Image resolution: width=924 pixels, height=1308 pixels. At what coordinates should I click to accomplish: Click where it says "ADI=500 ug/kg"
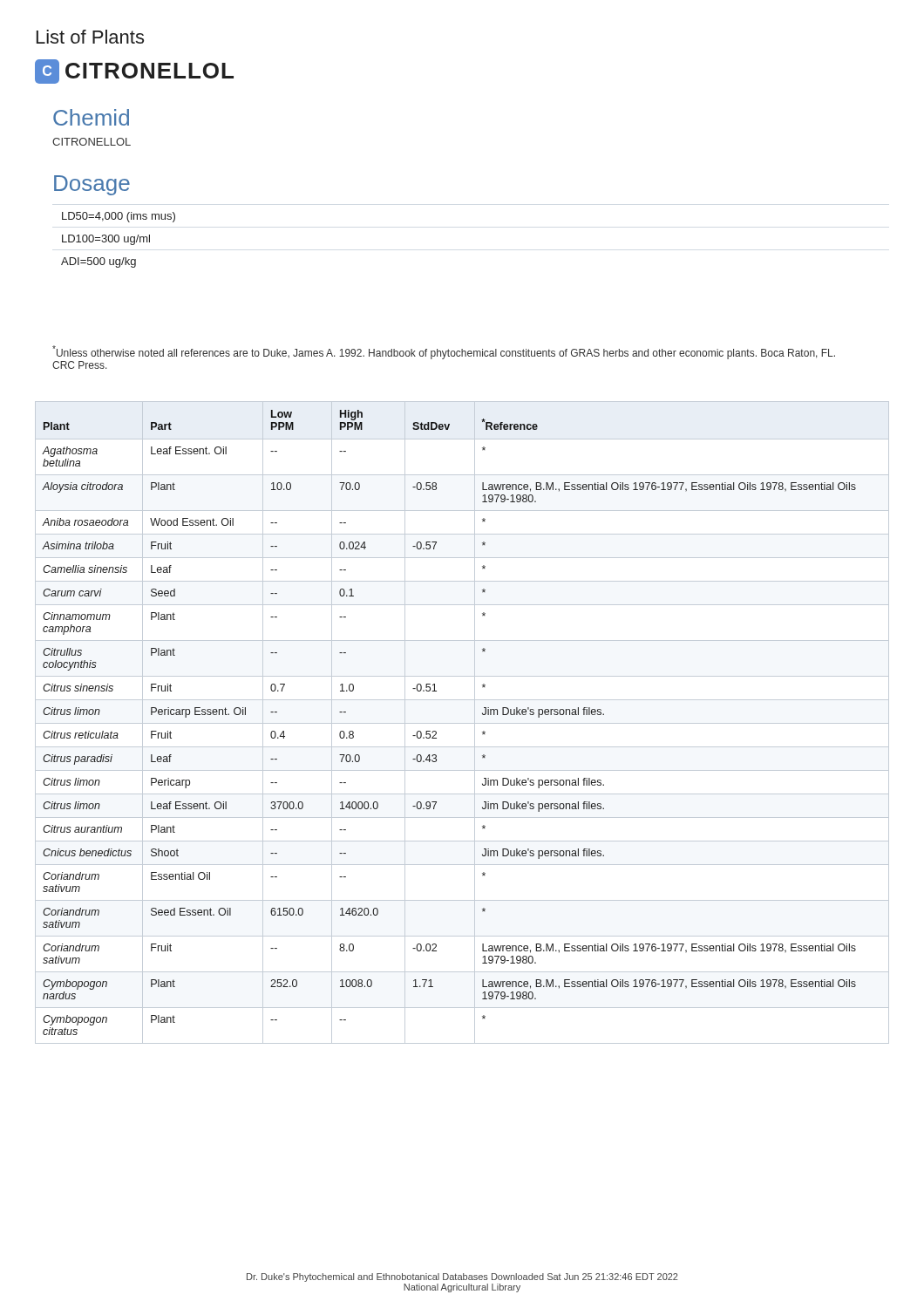(x=99, y=262)
